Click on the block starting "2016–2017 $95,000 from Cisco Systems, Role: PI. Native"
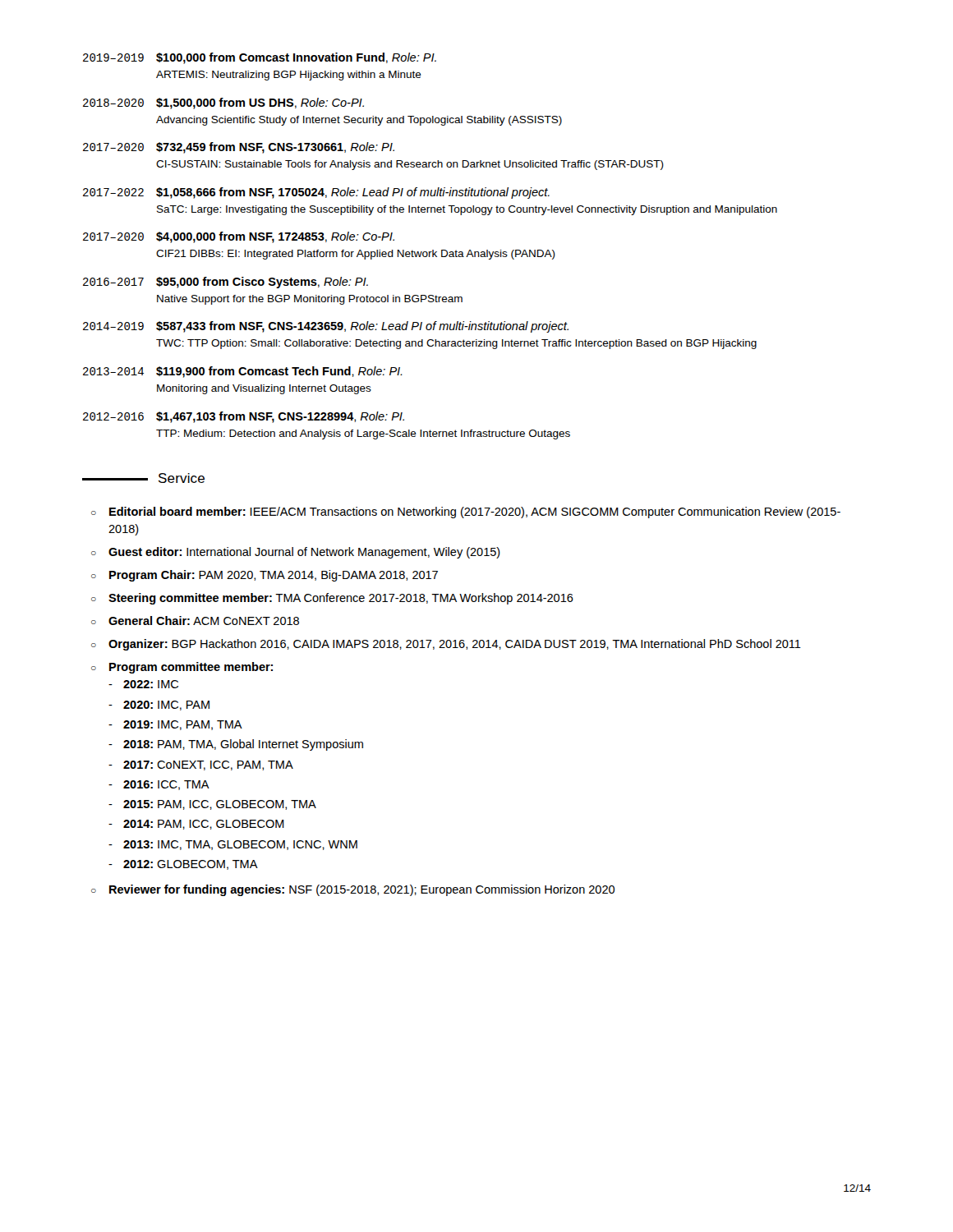This screenshot has width=953, height=1232. (x=273, y=290)
